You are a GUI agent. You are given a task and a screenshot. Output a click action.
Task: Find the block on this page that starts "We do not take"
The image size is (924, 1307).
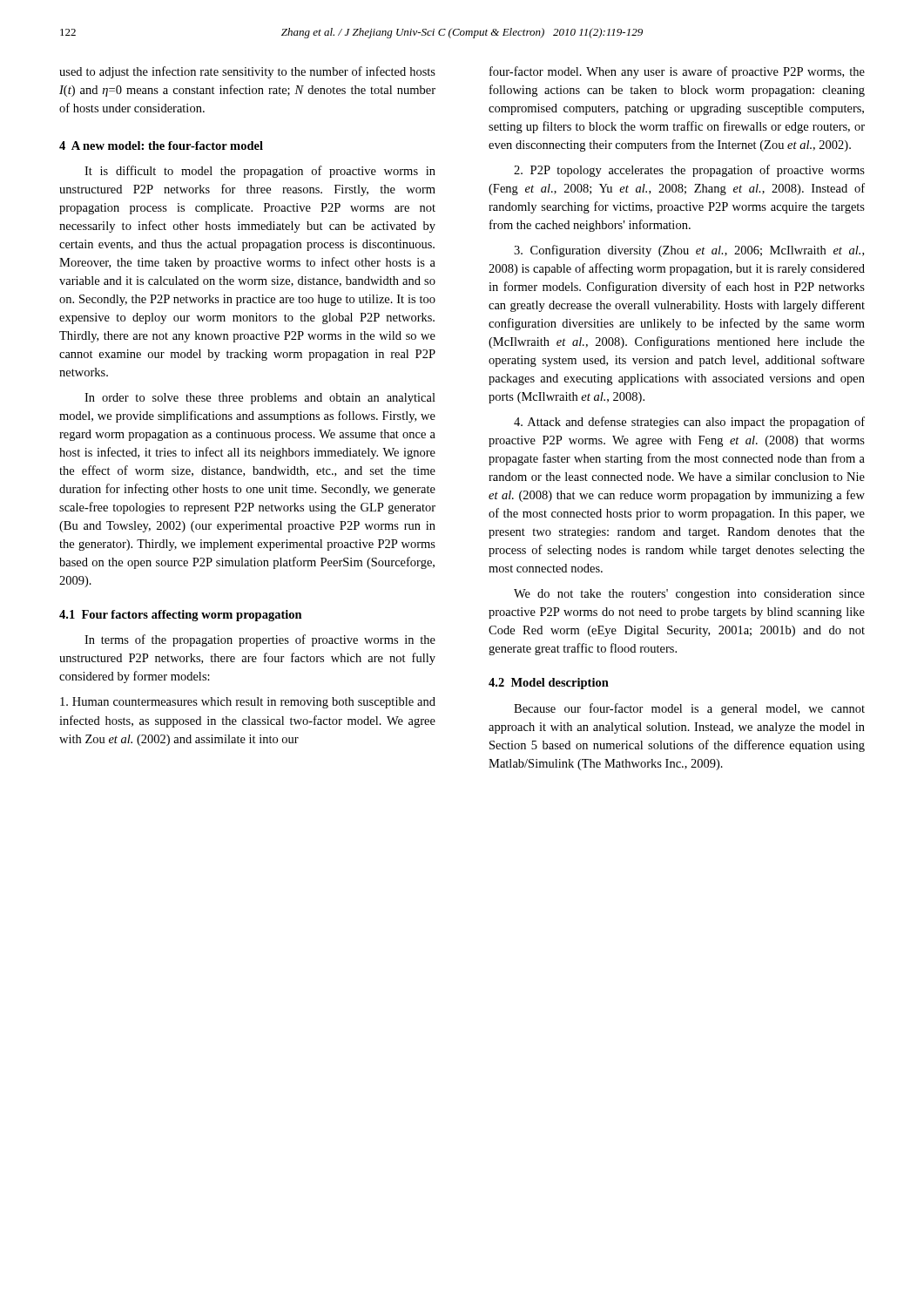677,622
